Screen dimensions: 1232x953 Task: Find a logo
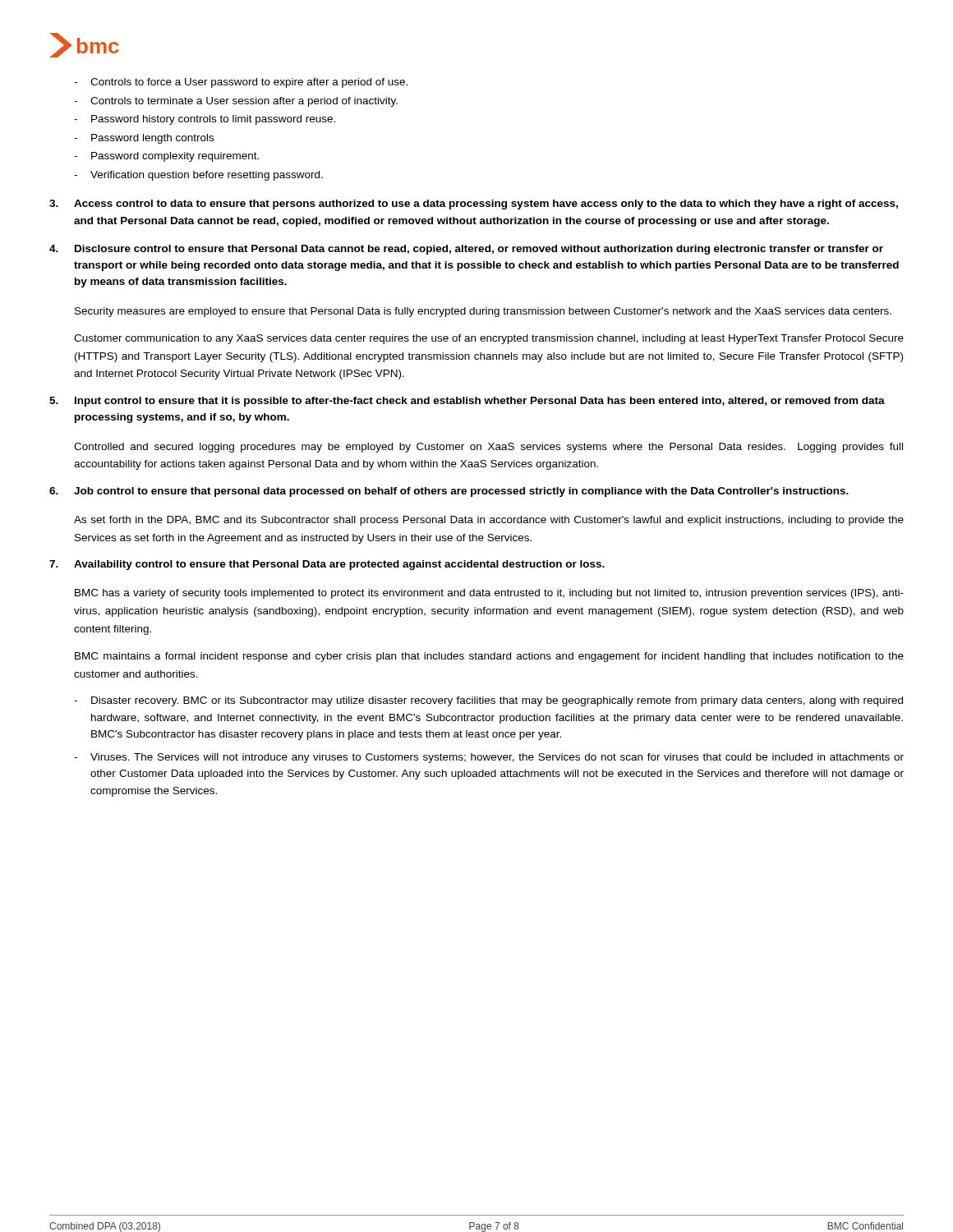coord(86,45)
